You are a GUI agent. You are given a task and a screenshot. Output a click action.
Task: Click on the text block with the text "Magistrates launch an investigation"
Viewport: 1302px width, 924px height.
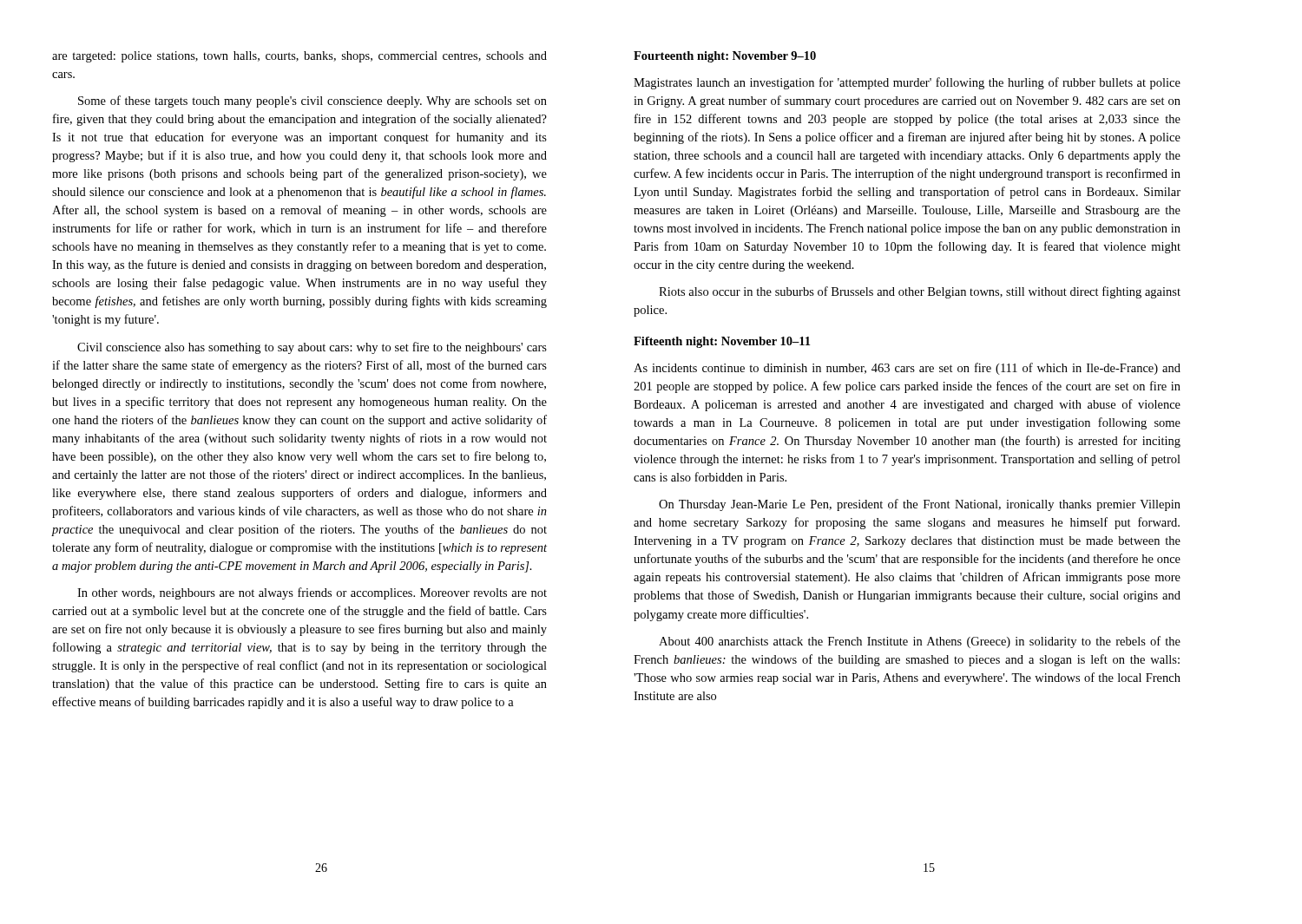[907, 197]
